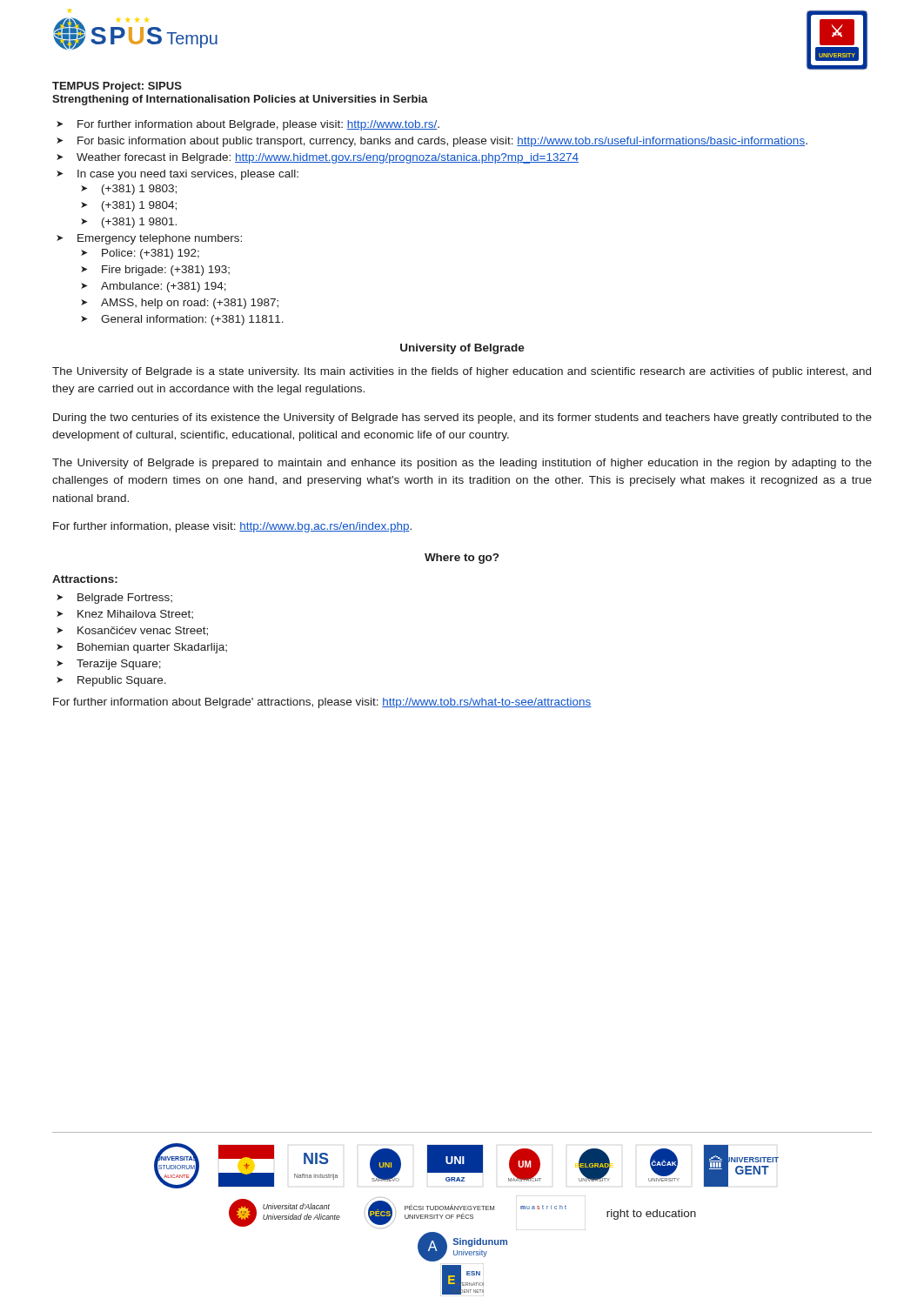The height and width of the screenshot is (1305, 924).
Task: Click on the element starting "Republic Square."
Action: (x=122, y=680)
